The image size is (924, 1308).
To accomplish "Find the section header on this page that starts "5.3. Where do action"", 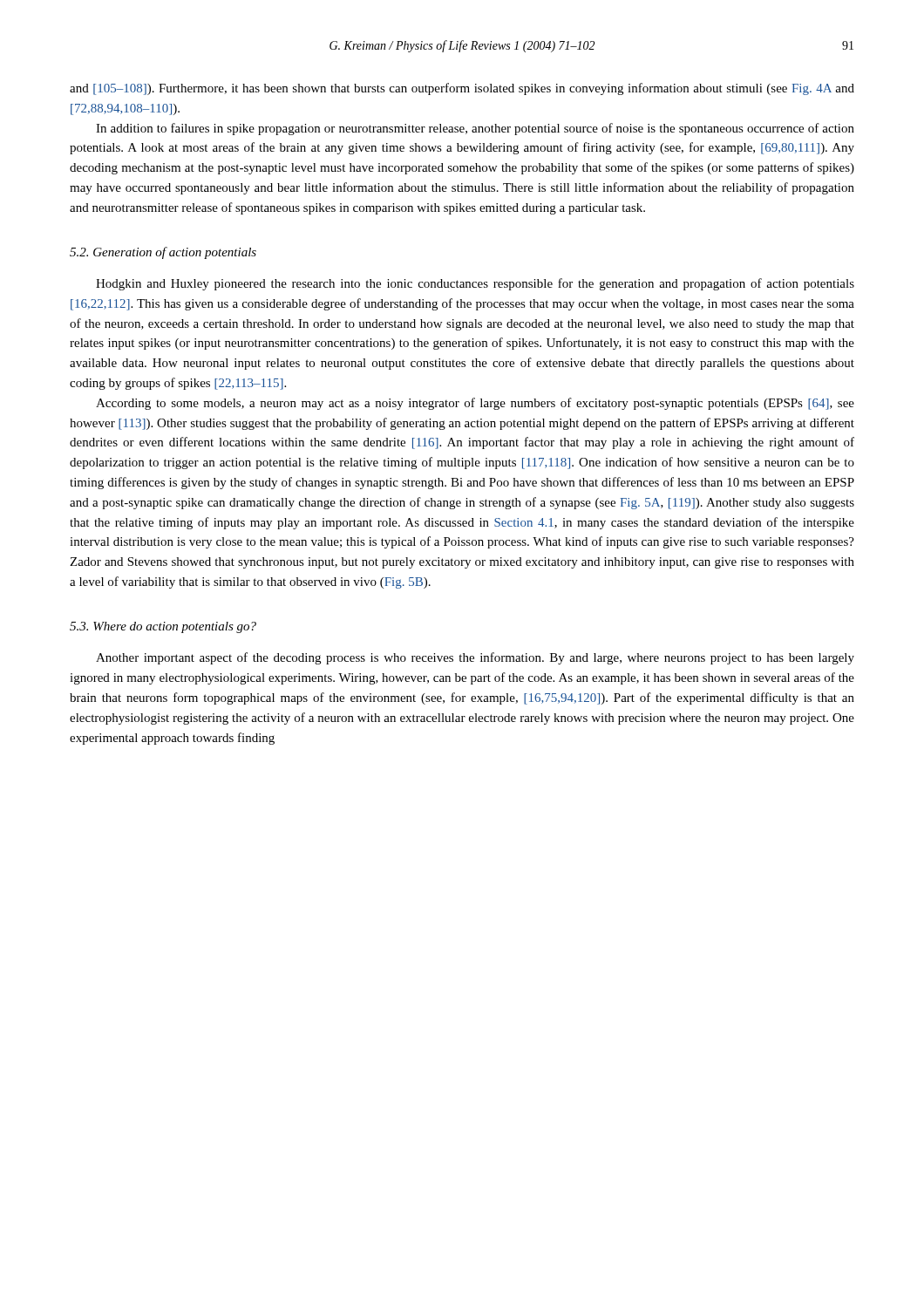I will point(163,626).
